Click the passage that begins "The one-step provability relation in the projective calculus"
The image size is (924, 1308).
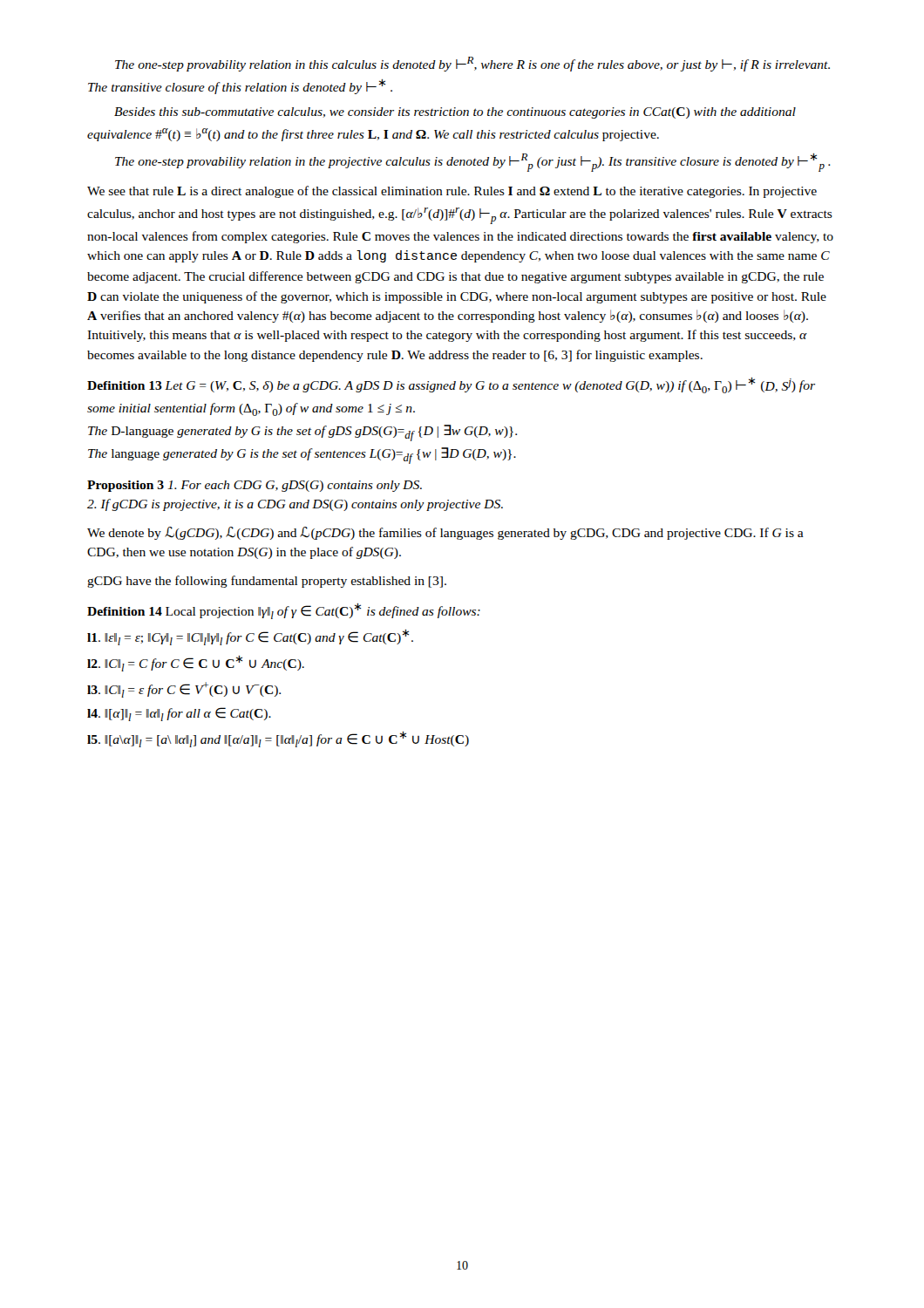pyautogui.click(x=462, y=162)
